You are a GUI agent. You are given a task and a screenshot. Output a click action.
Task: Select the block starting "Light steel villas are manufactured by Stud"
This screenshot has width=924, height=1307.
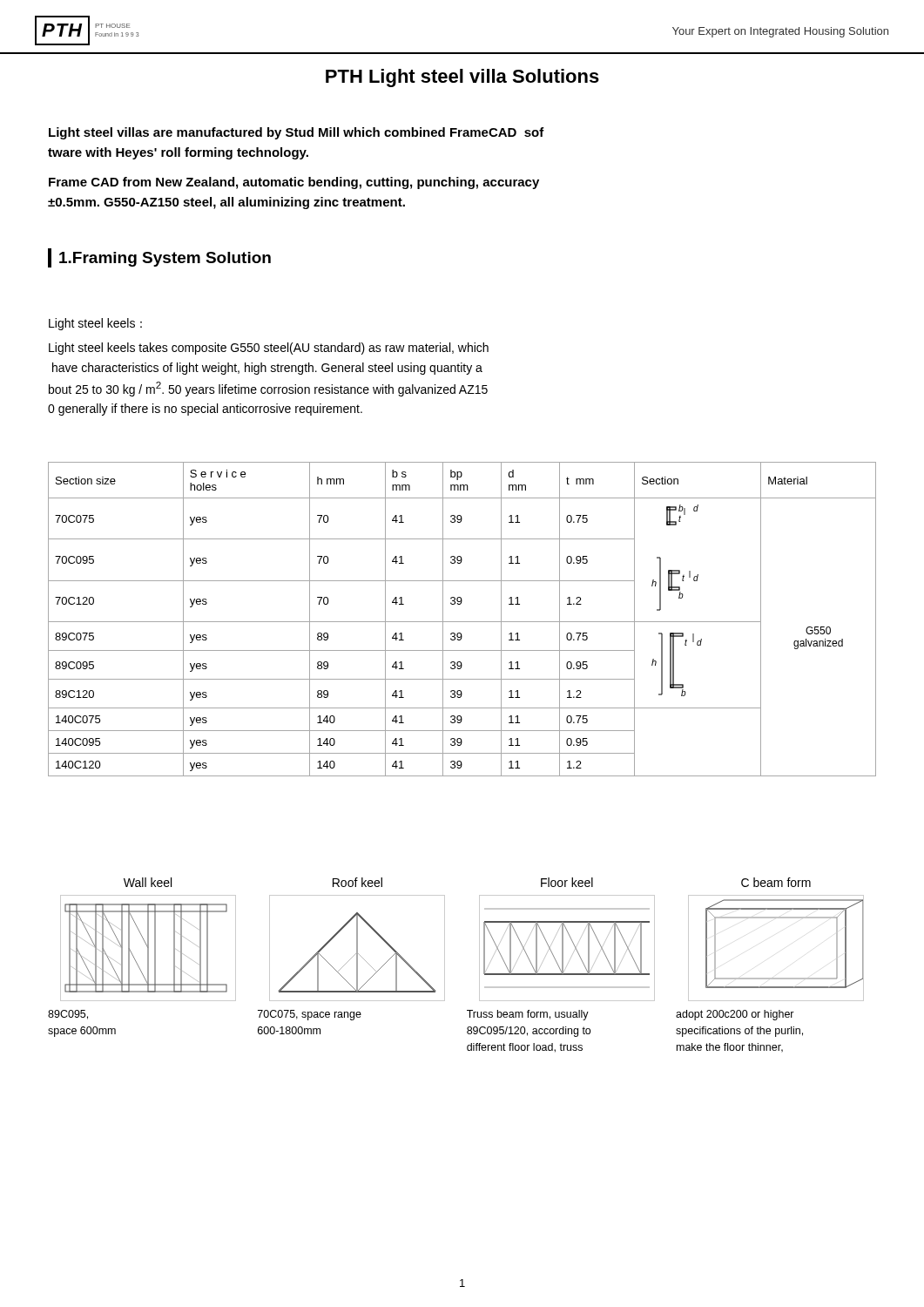(462, 167)
